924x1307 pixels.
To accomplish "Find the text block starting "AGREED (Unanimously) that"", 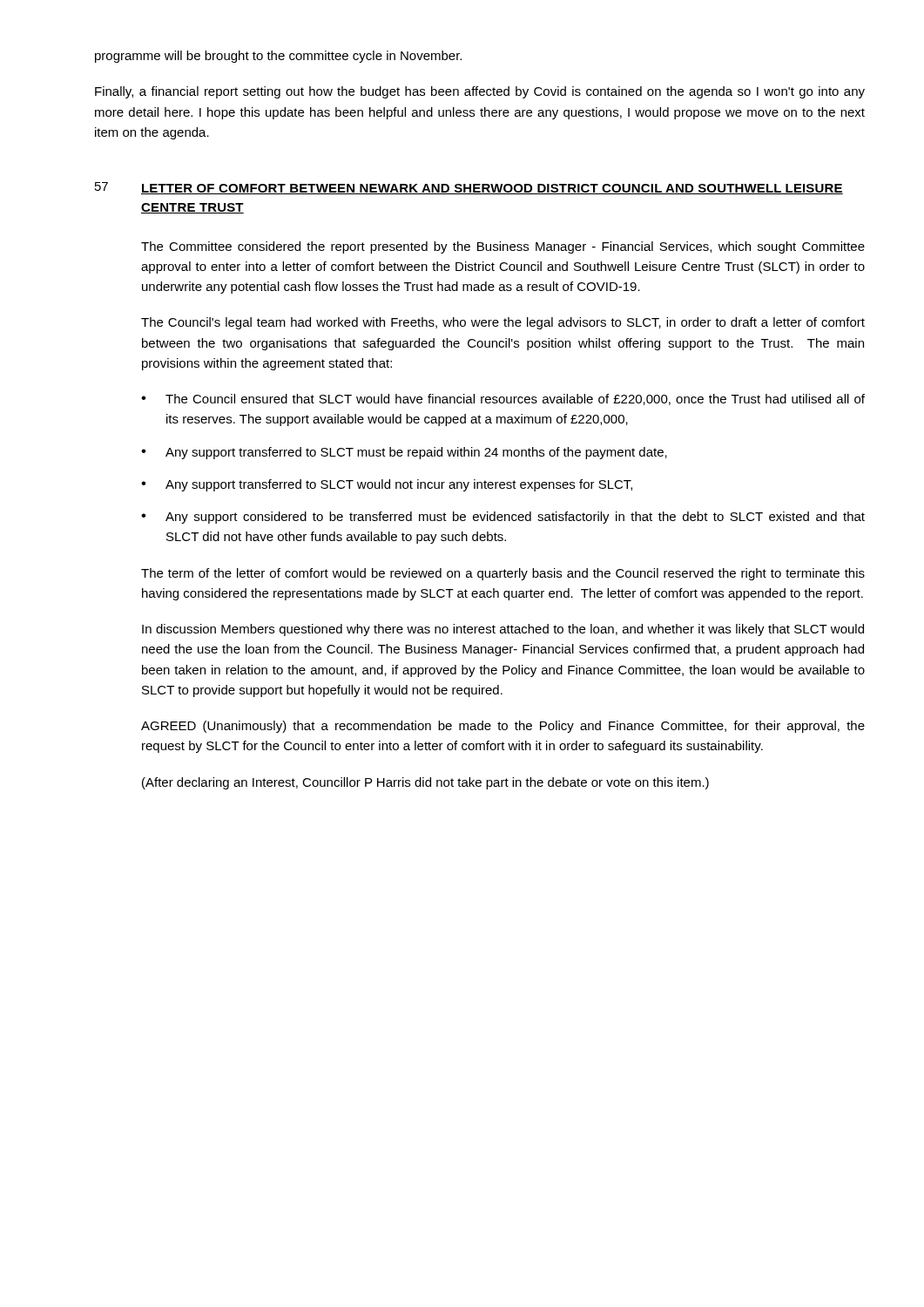I will coord(503,736).
